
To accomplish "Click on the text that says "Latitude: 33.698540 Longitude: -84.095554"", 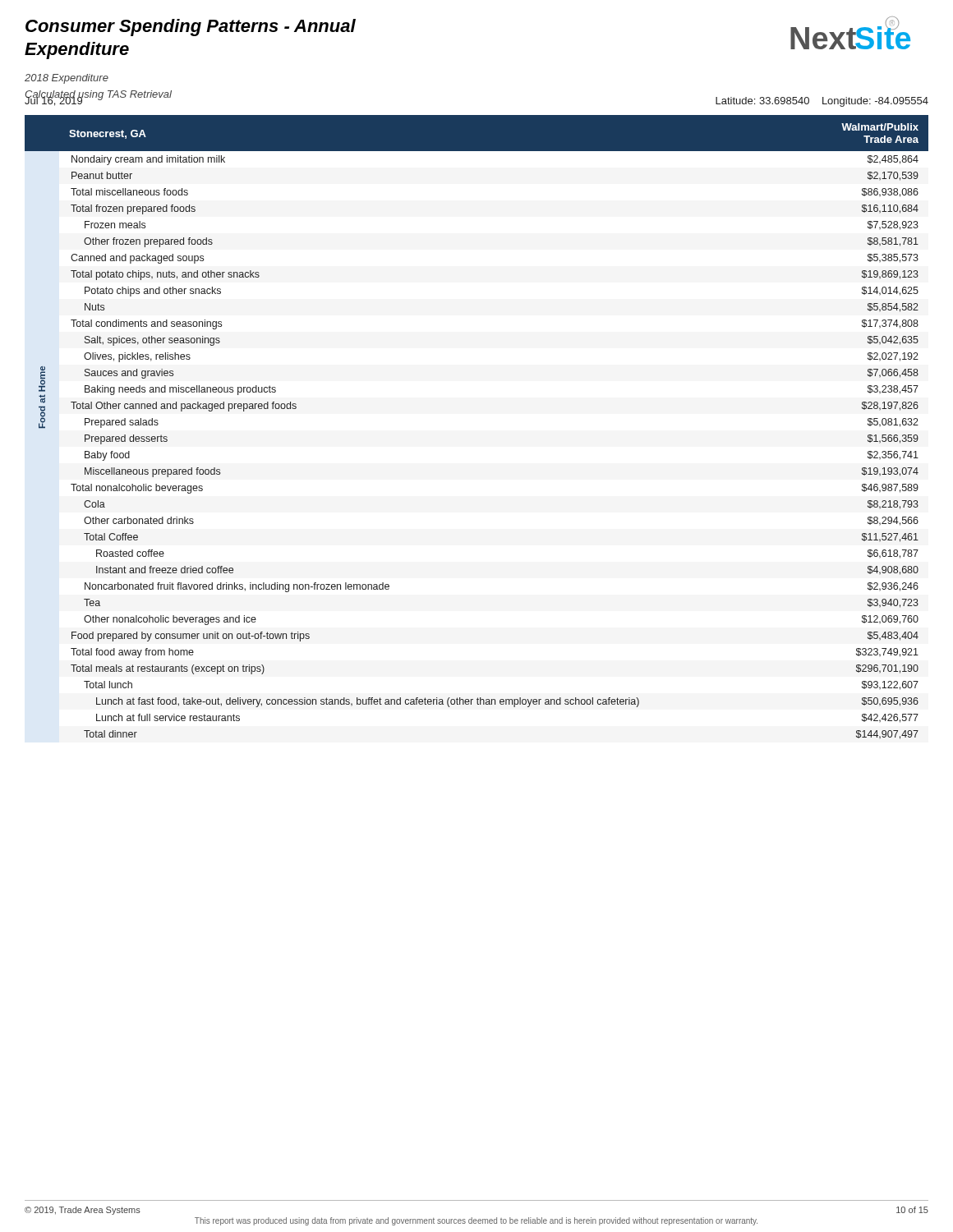I will point(822,101).
